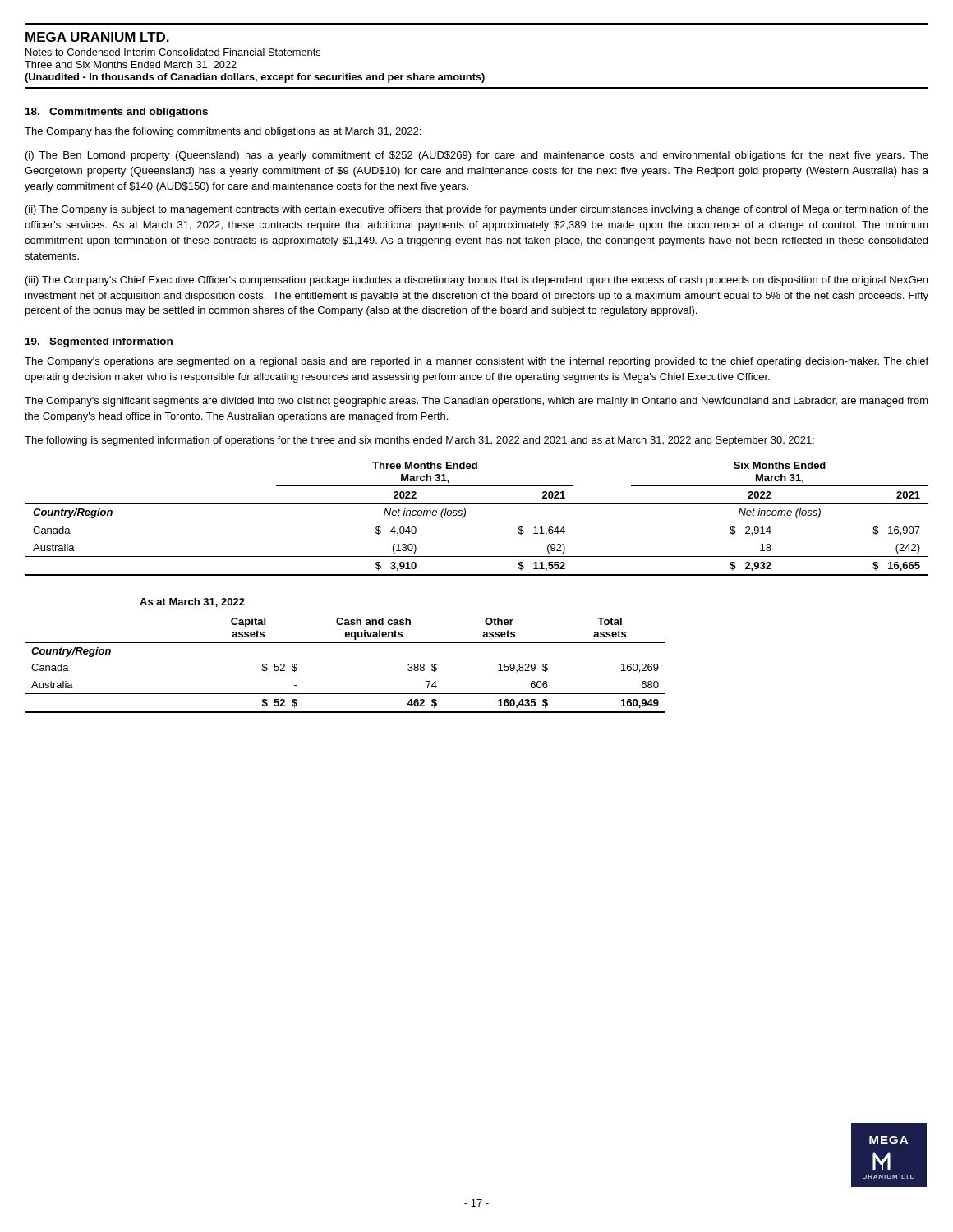The image size is (953, 1232).
Task: Navigate to the block starting "19. Segmented information"
Action: (99, 342)
